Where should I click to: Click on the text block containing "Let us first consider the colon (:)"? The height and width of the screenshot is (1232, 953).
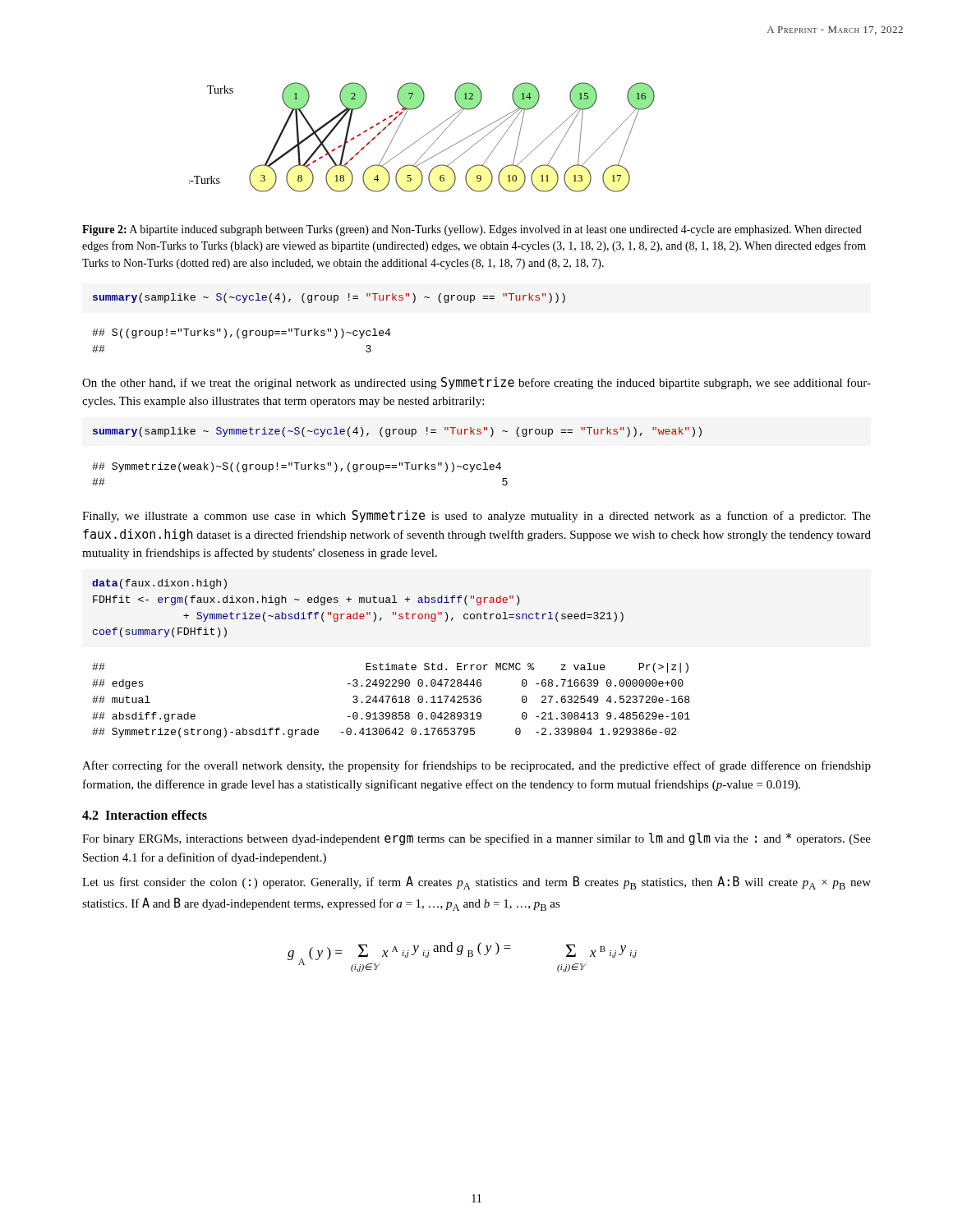[x=476, y=894]
